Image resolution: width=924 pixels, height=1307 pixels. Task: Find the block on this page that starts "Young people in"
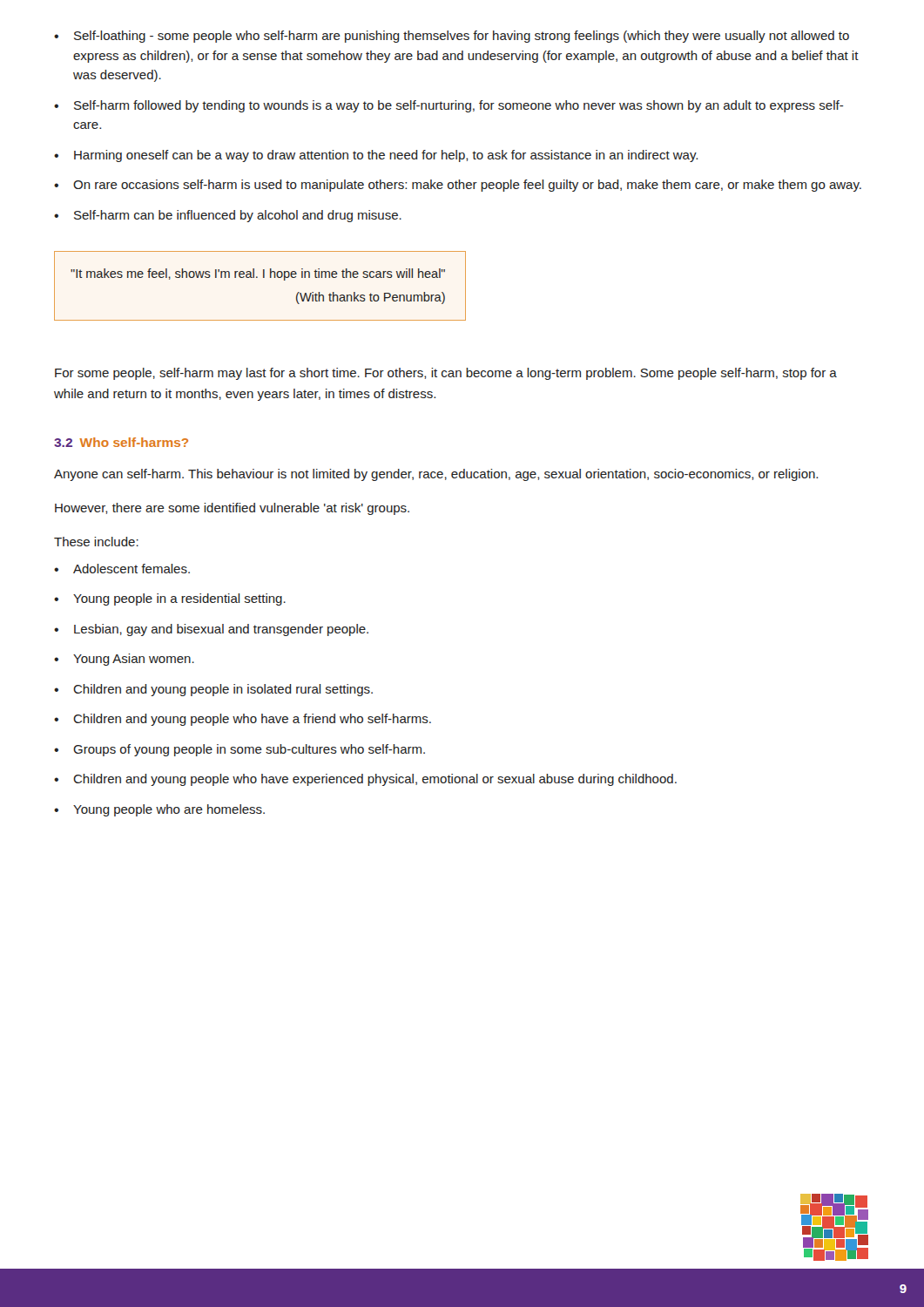tap(170, 599)
